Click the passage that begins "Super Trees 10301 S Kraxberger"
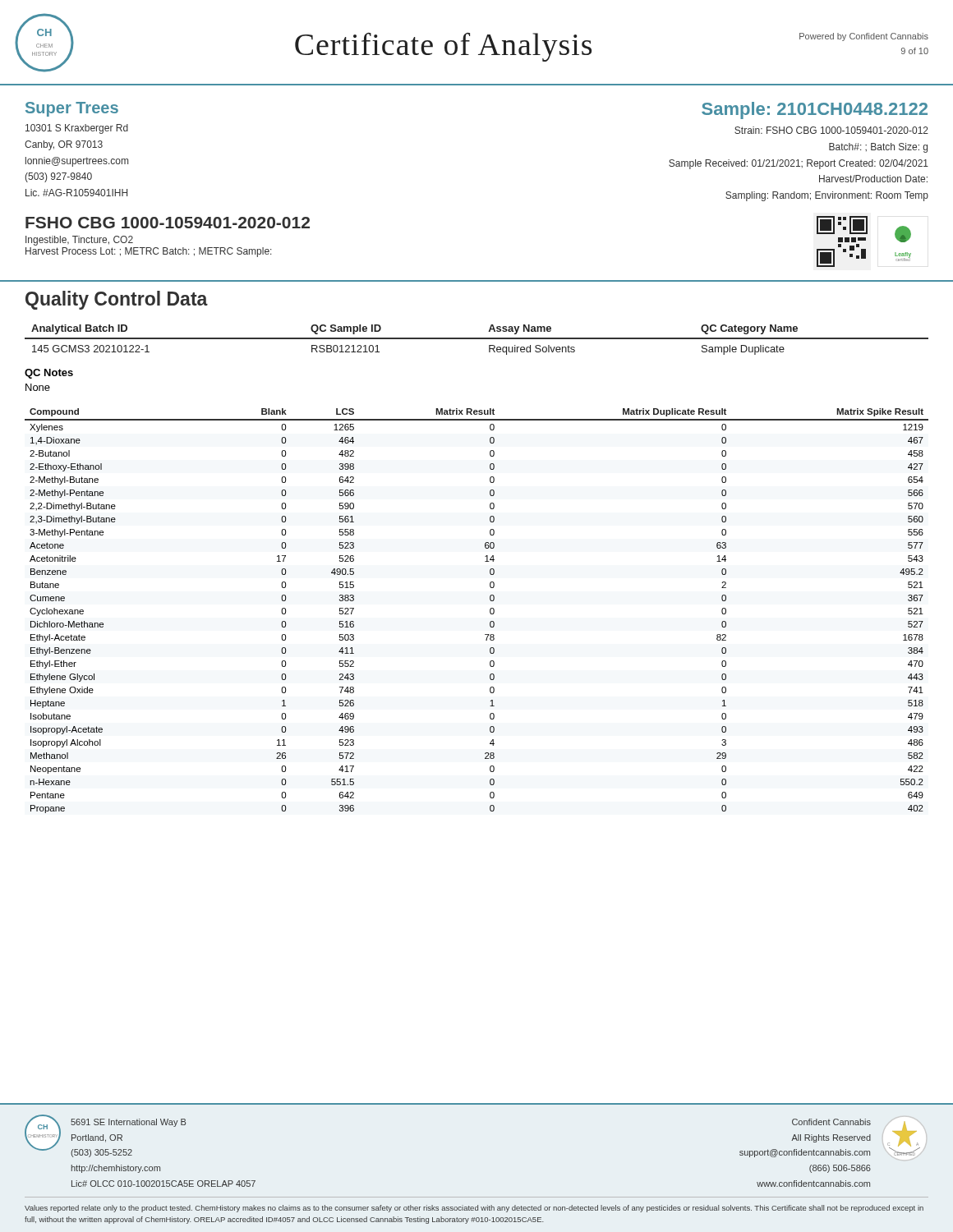This screenshot has height=1232, width=953. [72, 109]
